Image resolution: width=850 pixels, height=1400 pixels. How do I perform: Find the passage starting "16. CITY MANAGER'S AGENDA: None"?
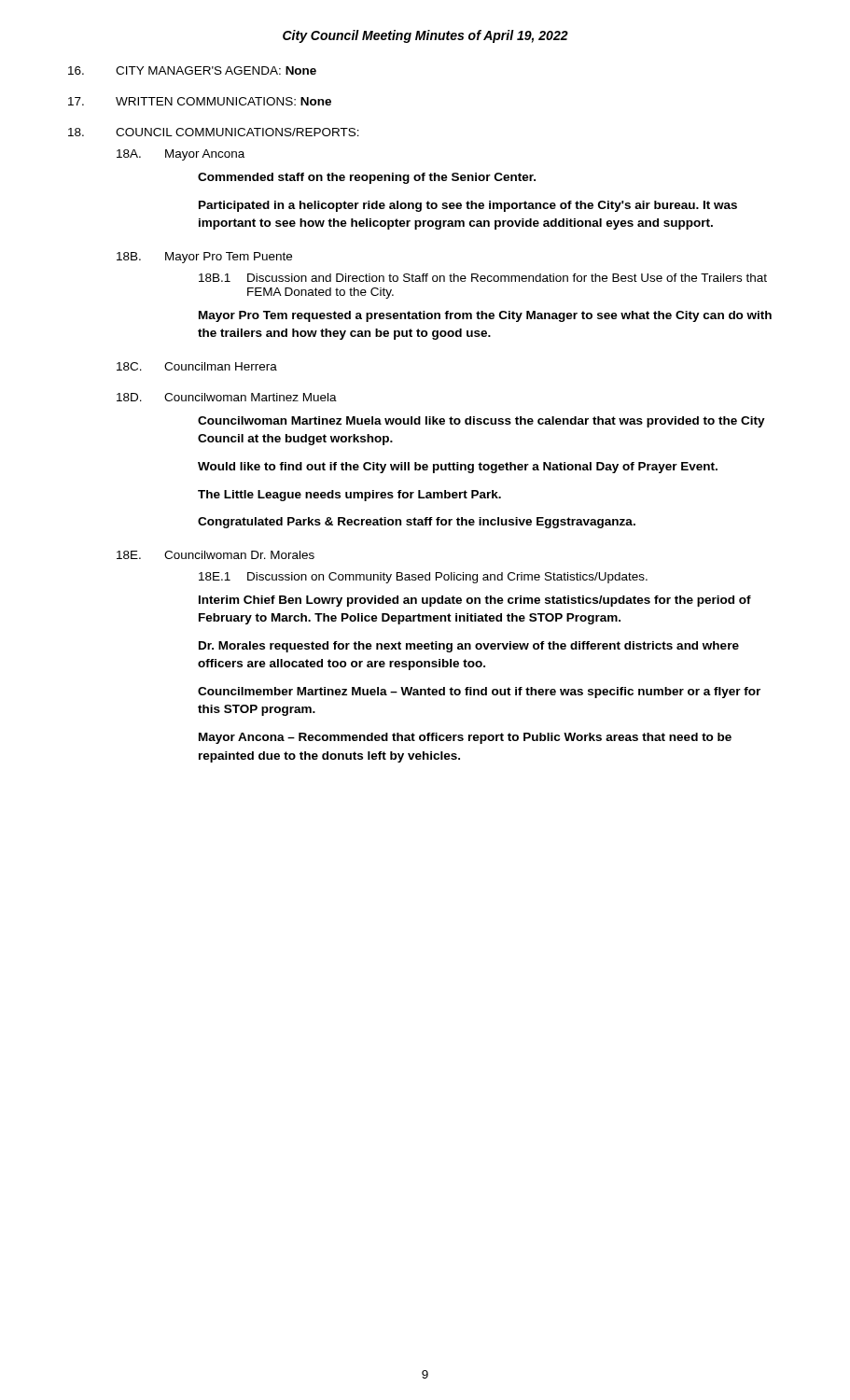tap(192, 70)
